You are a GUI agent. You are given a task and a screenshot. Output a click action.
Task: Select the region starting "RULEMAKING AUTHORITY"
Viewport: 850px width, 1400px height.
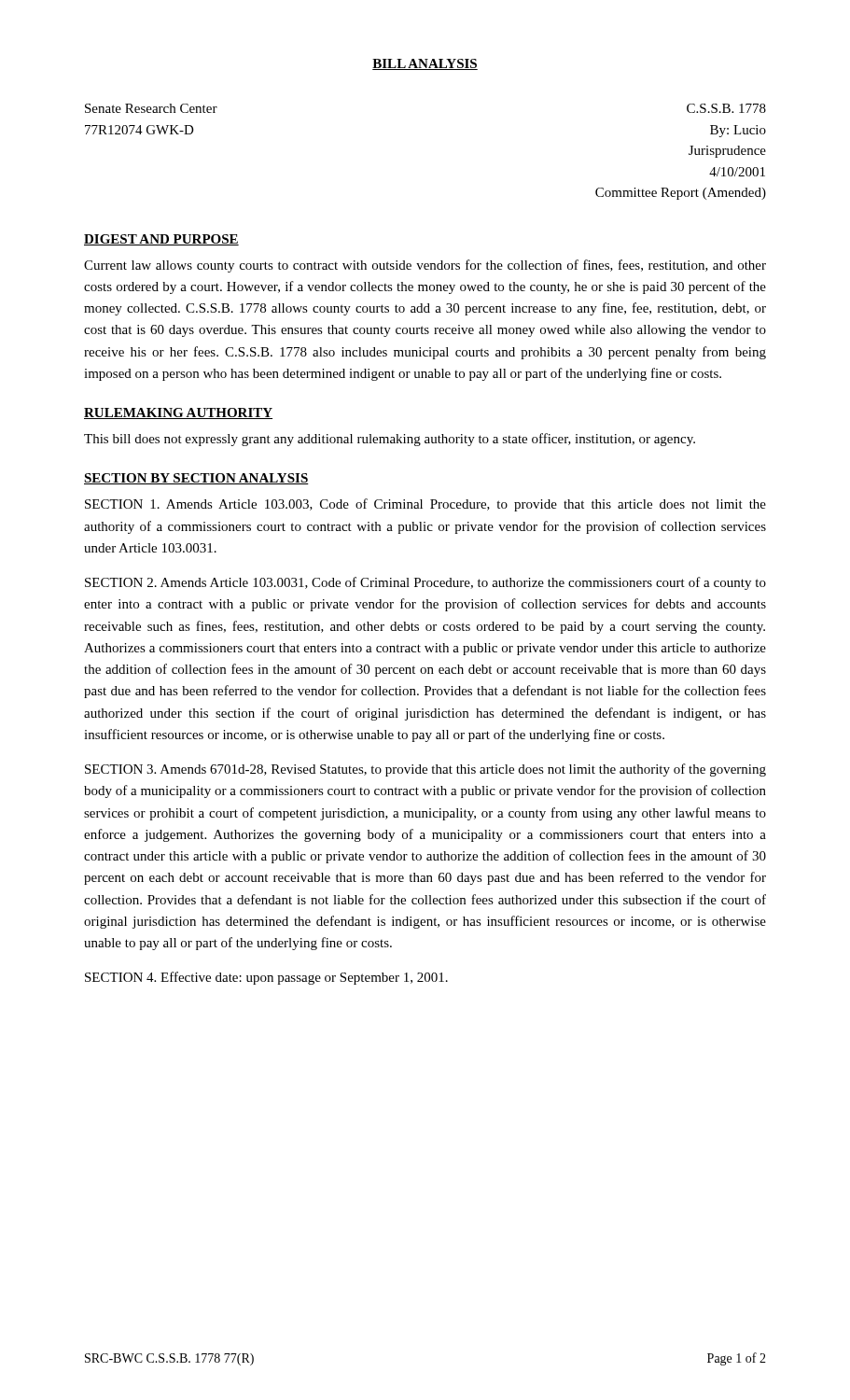click(x=178, y=413)
